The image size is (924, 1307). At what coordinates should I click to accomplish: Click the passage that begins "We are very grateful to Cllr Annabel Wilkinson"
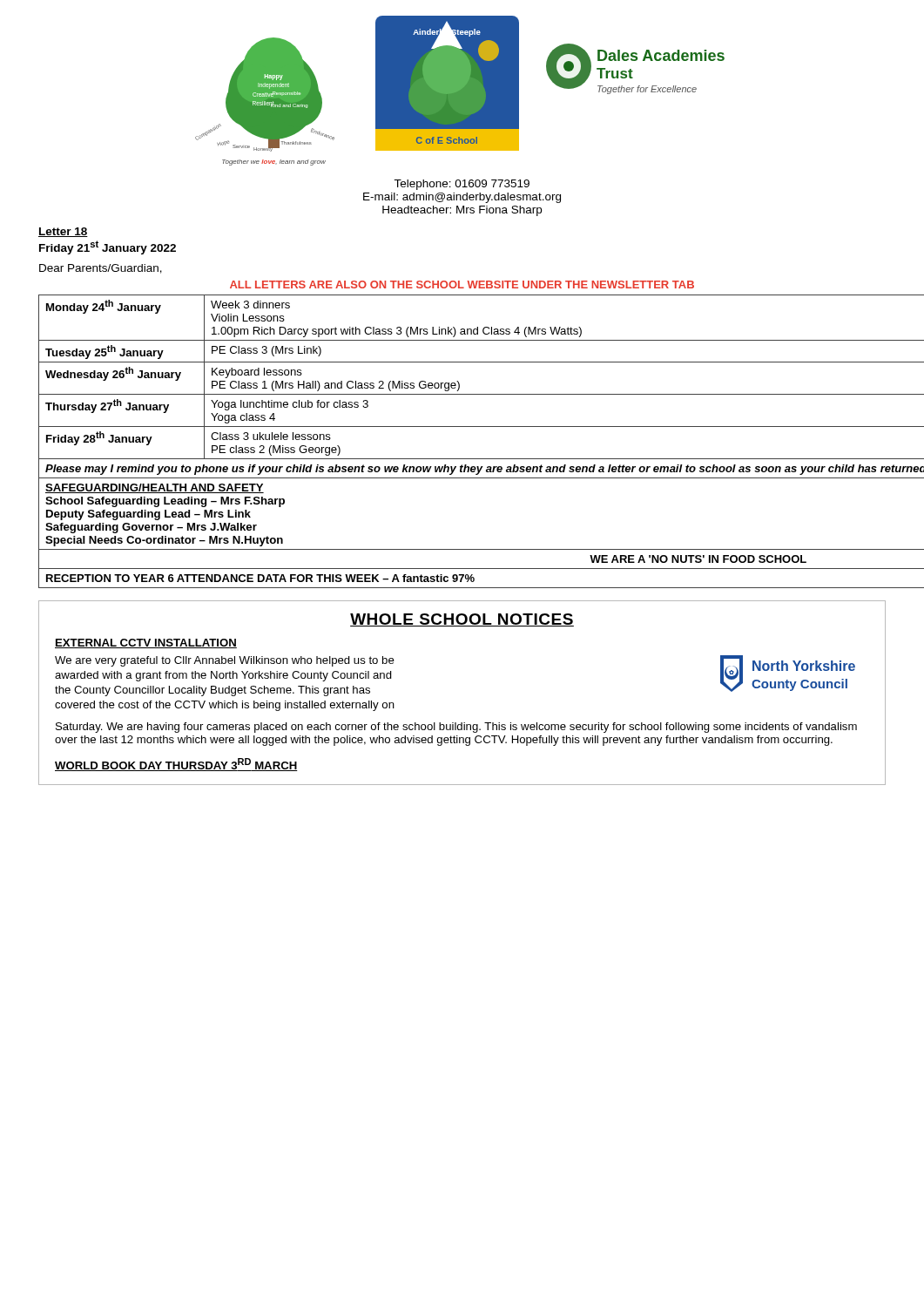[375, 682]
